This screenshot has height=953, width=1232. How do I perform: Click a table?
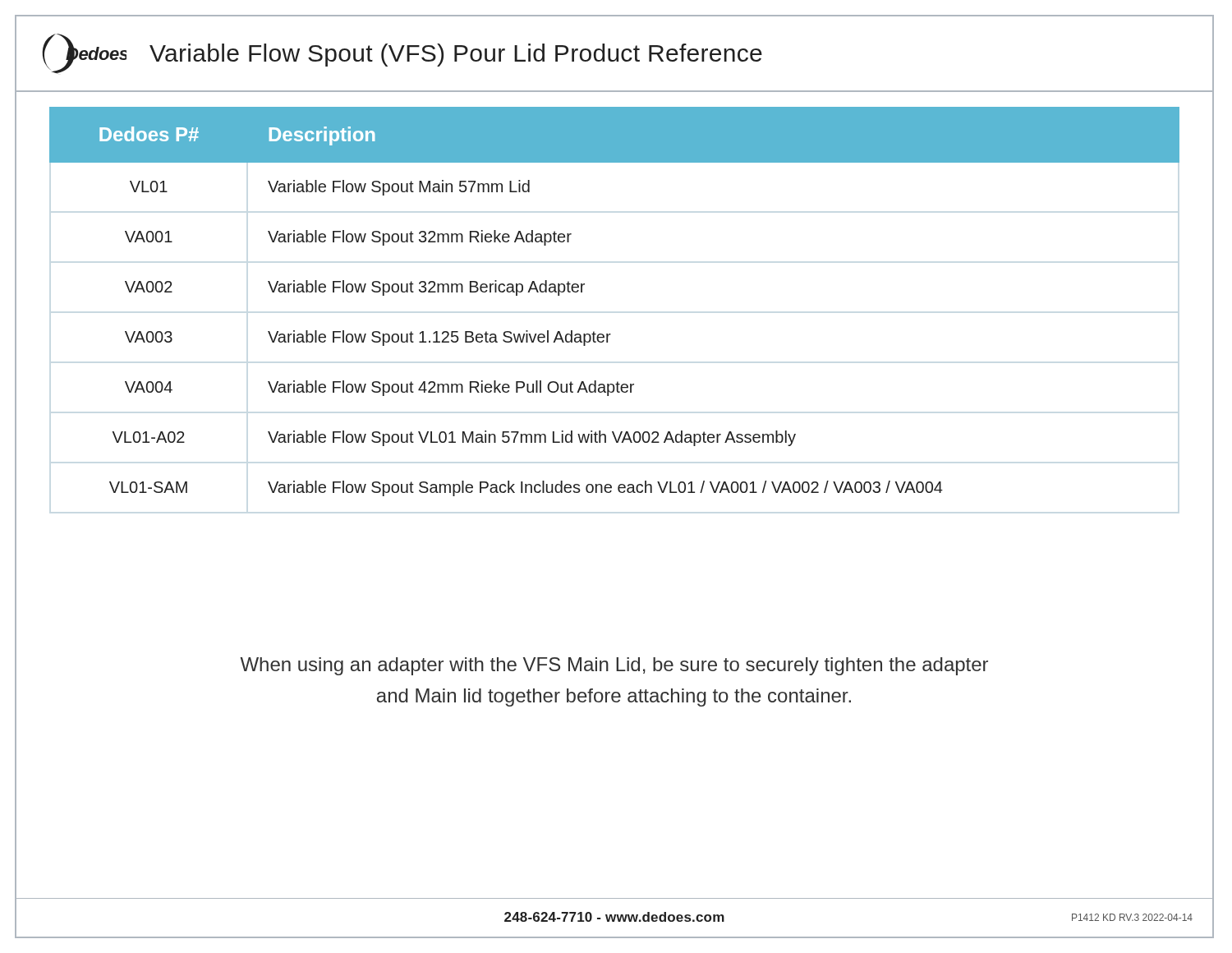(614, 310)
